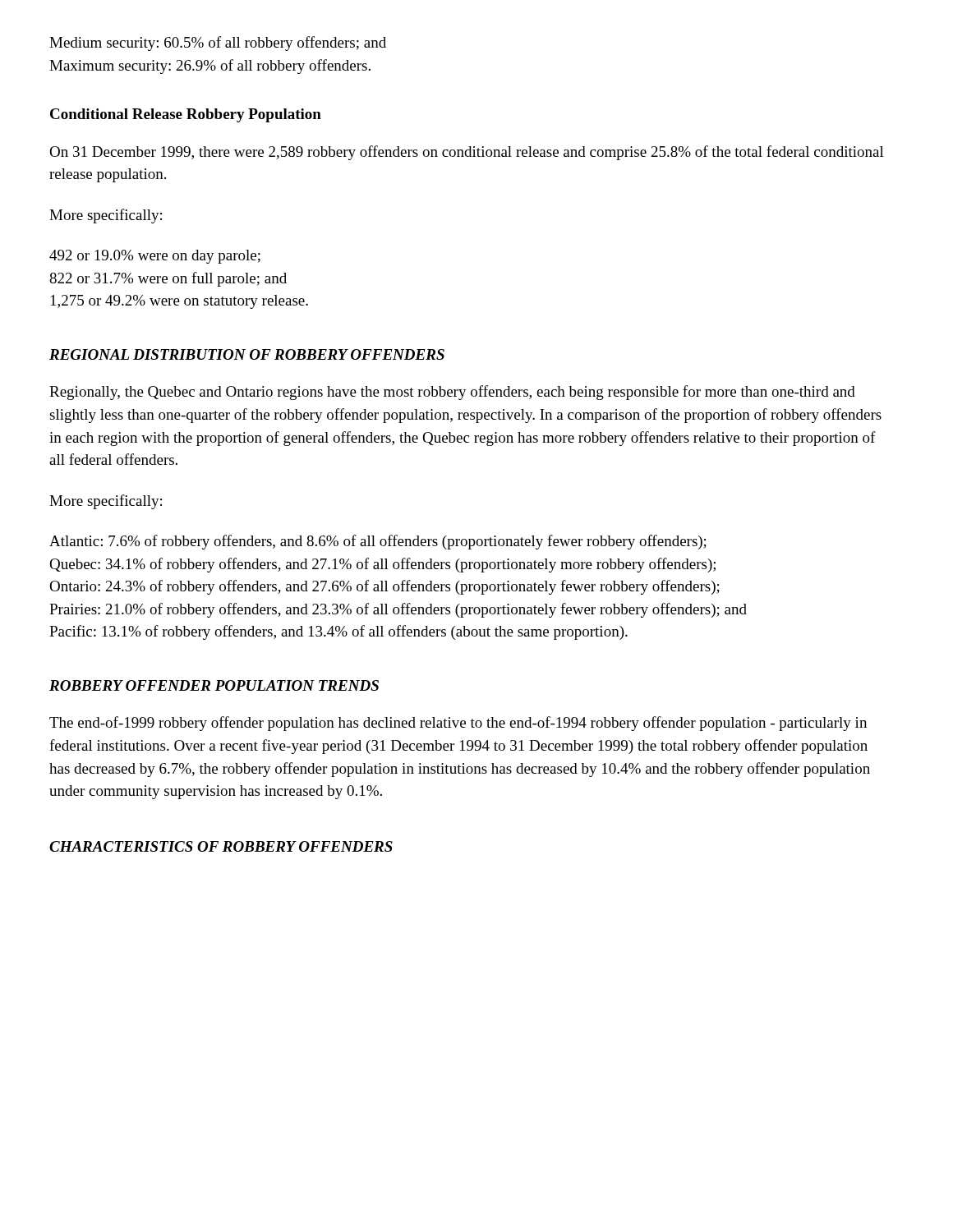Viewport: 953px width, 1232px height.
Task: Find the list item that reads "1,275 or 49.2% were on statutory"
Action: (179, 300)
